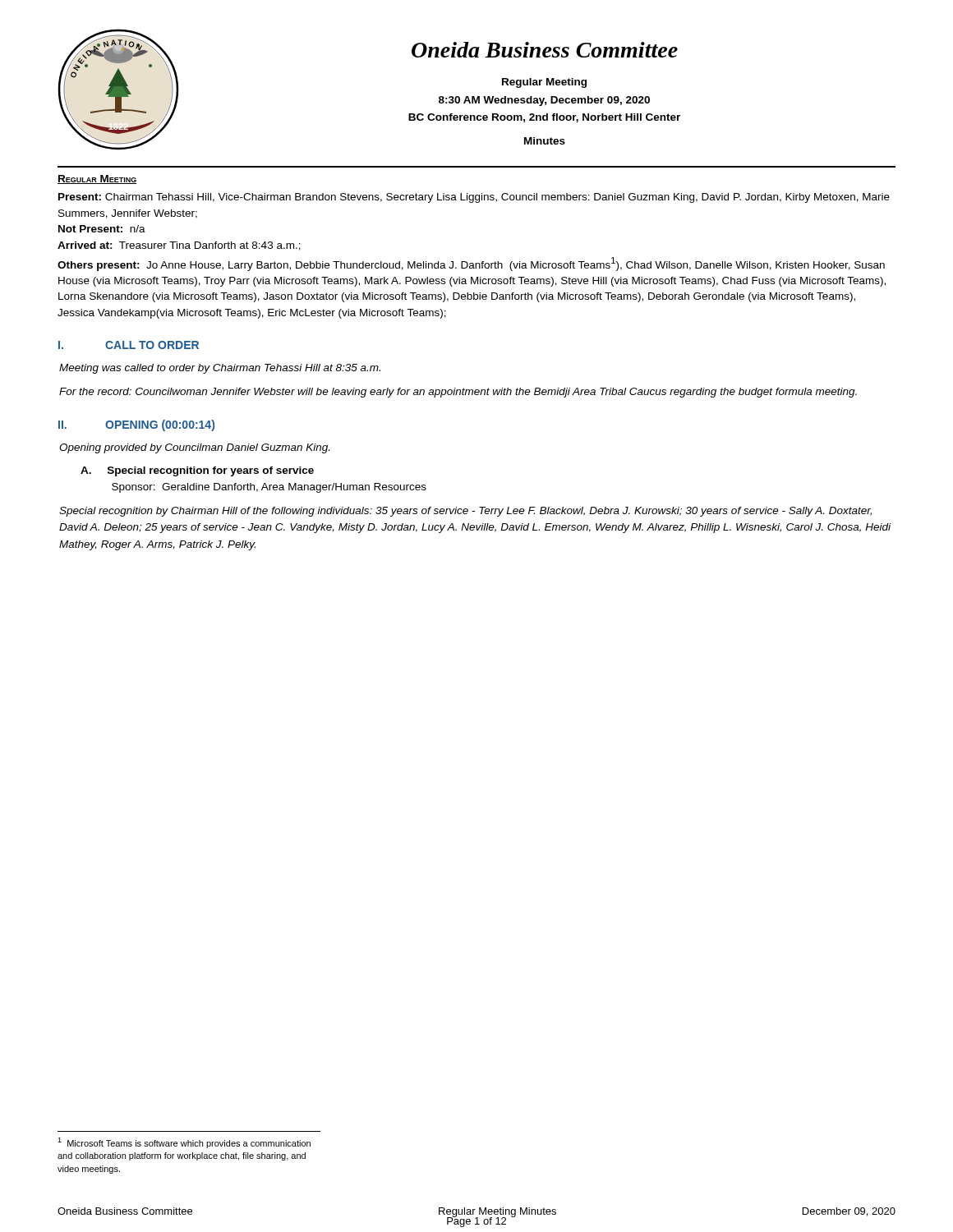
Task: Locate the block of text that opens with "For the record: Councilwoman Jennifer"
Action: pyautogui.click(x=477, y=391)
